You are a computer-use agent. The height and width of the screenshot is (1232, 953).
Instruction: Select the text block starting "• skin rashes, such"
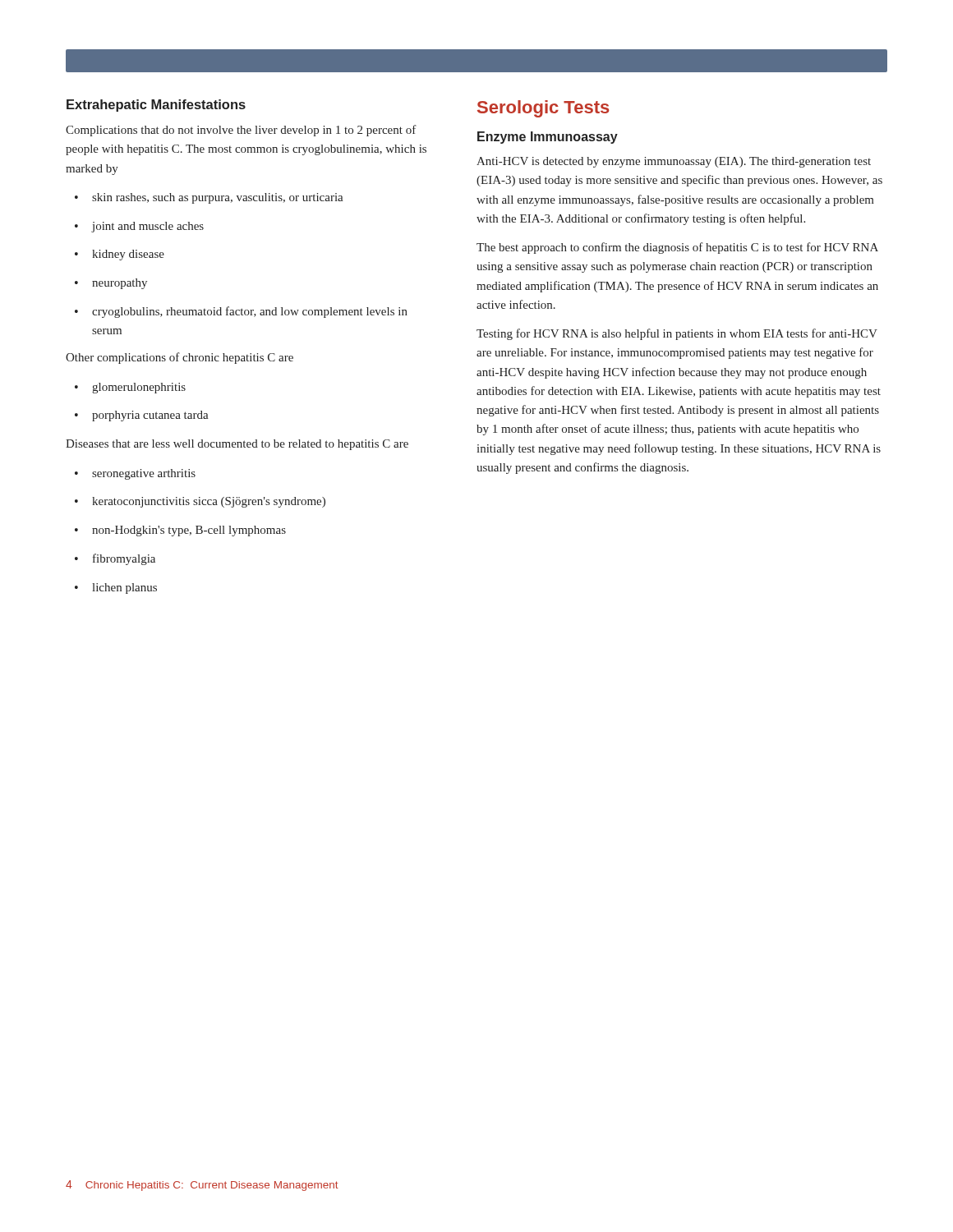tap(246, 198)
